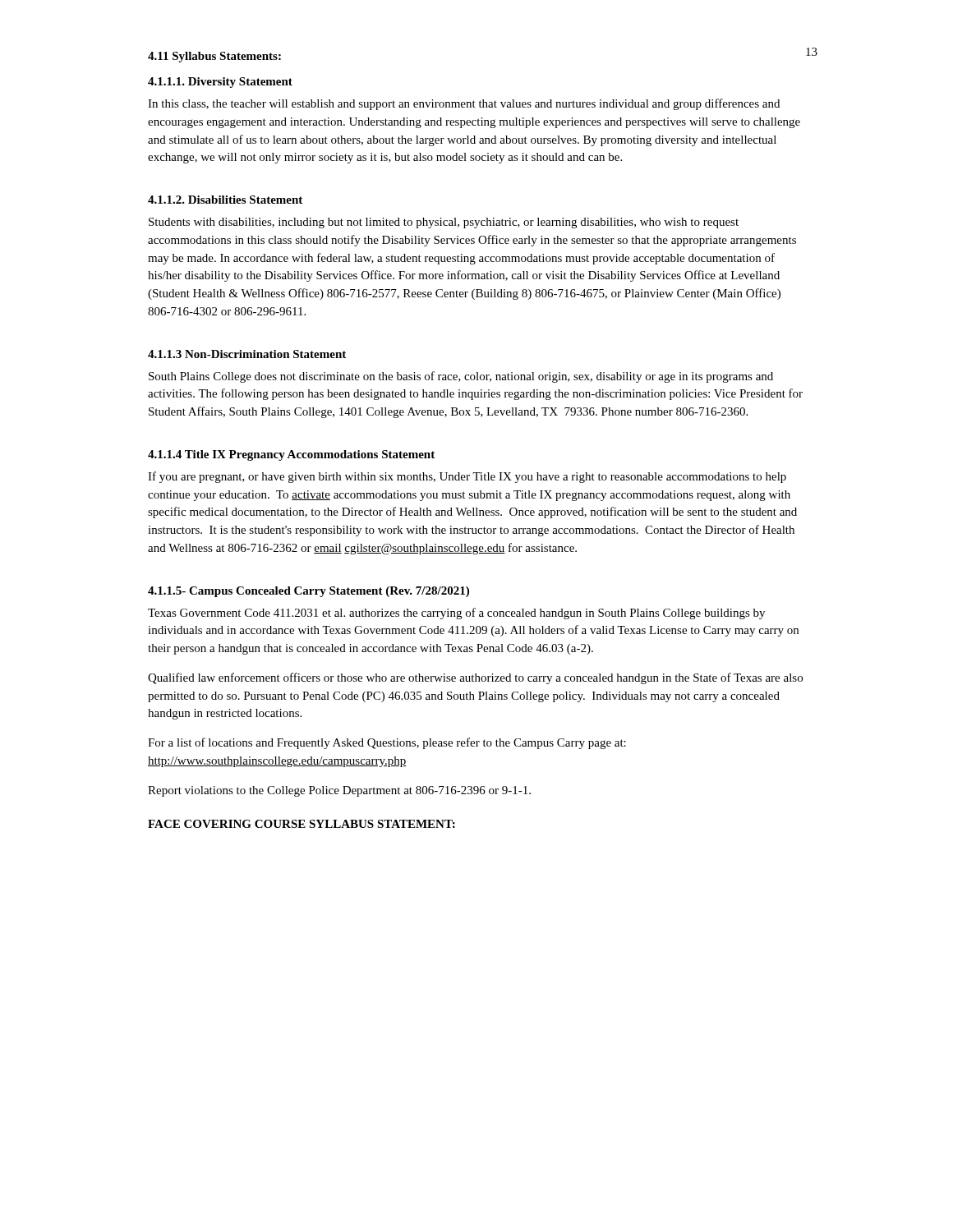Locate the text starting "4.1.1.3 Non-Discrimination Statement"
The height and width of the screenshot is (1232, 953).
pos(247,354)
